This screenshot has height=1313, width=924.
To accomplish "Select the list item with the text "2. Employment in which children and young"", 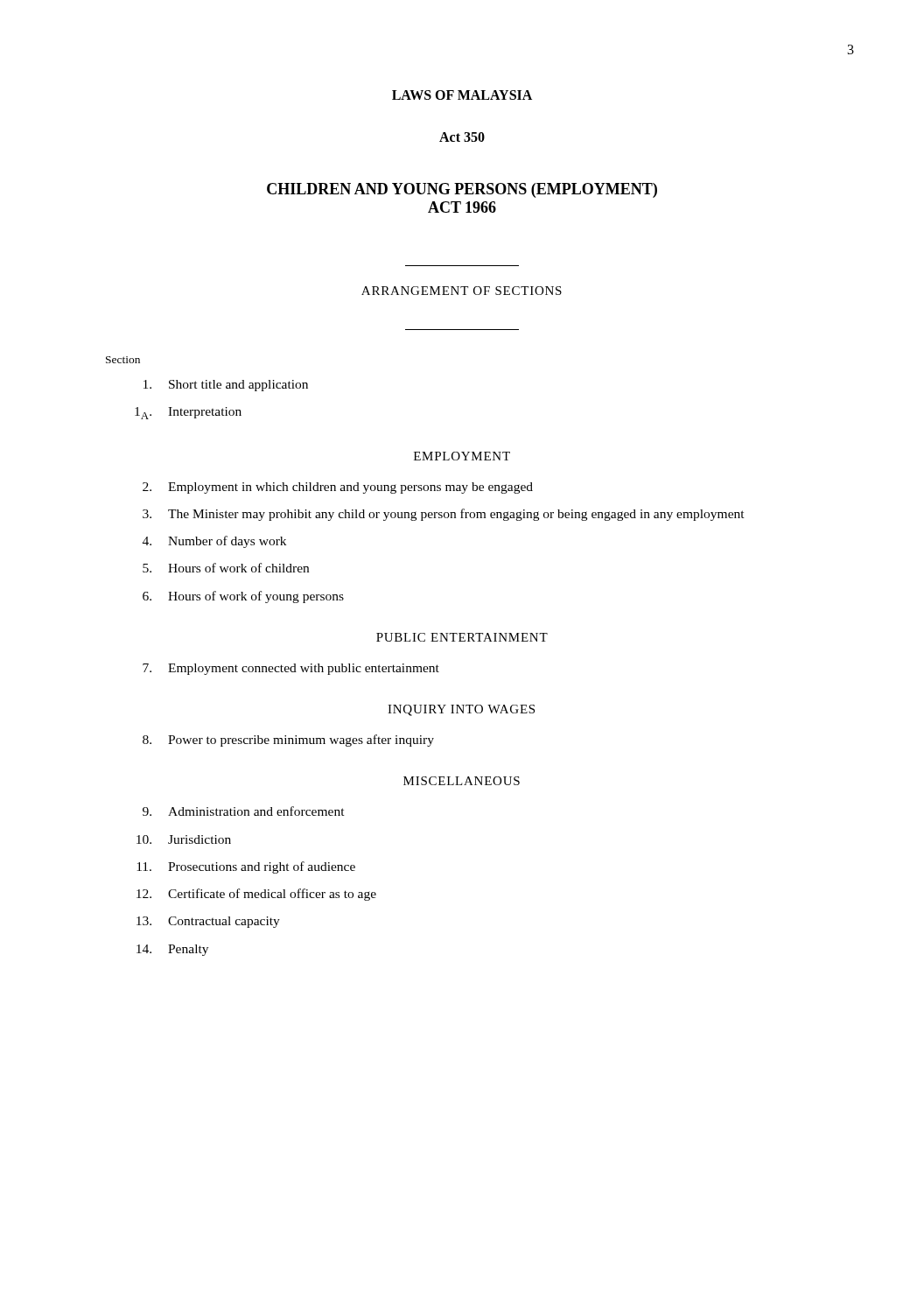I will click(462, 486).
